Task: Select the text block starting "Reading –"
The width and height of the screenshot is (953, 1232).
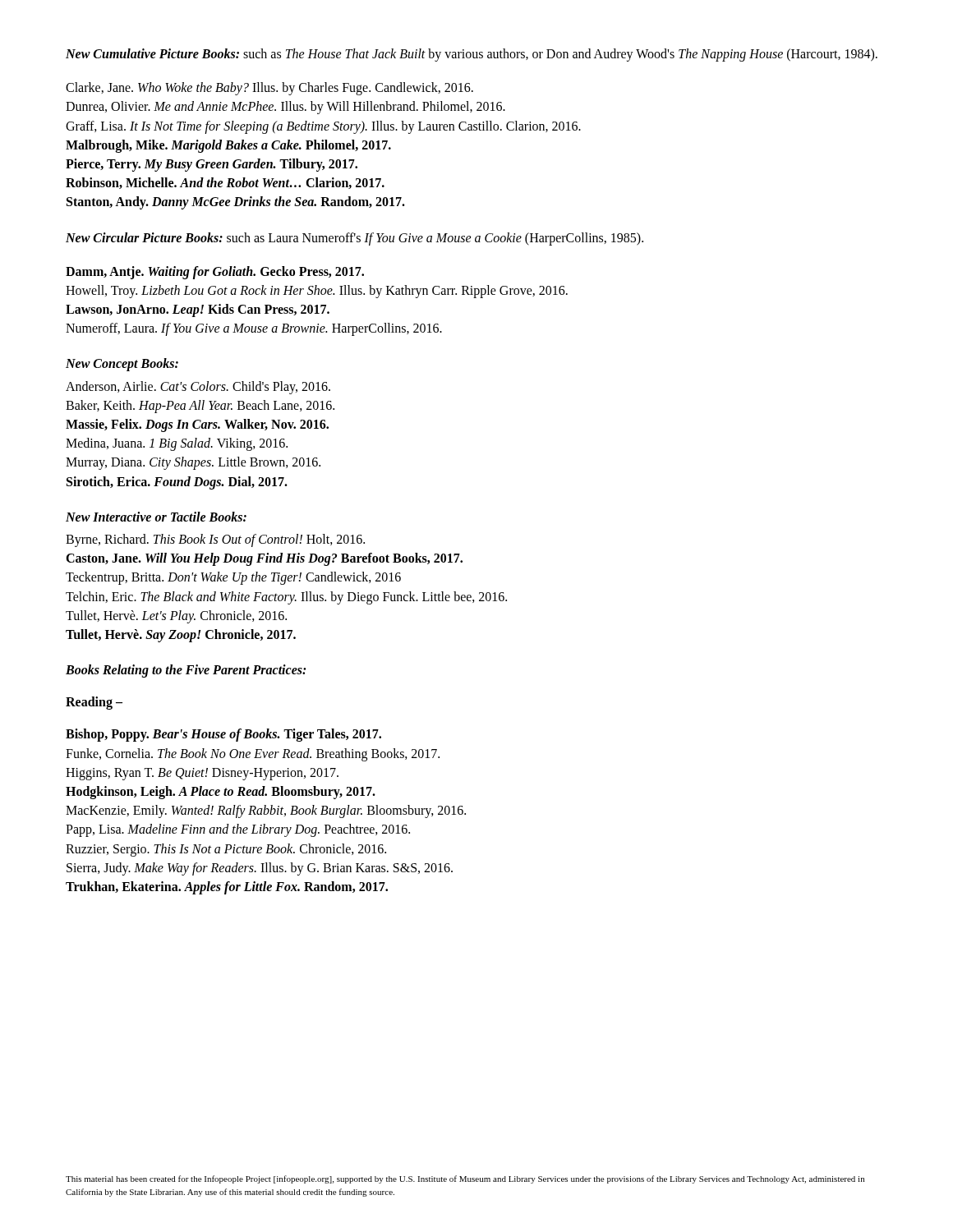Action: click(94, 703)
